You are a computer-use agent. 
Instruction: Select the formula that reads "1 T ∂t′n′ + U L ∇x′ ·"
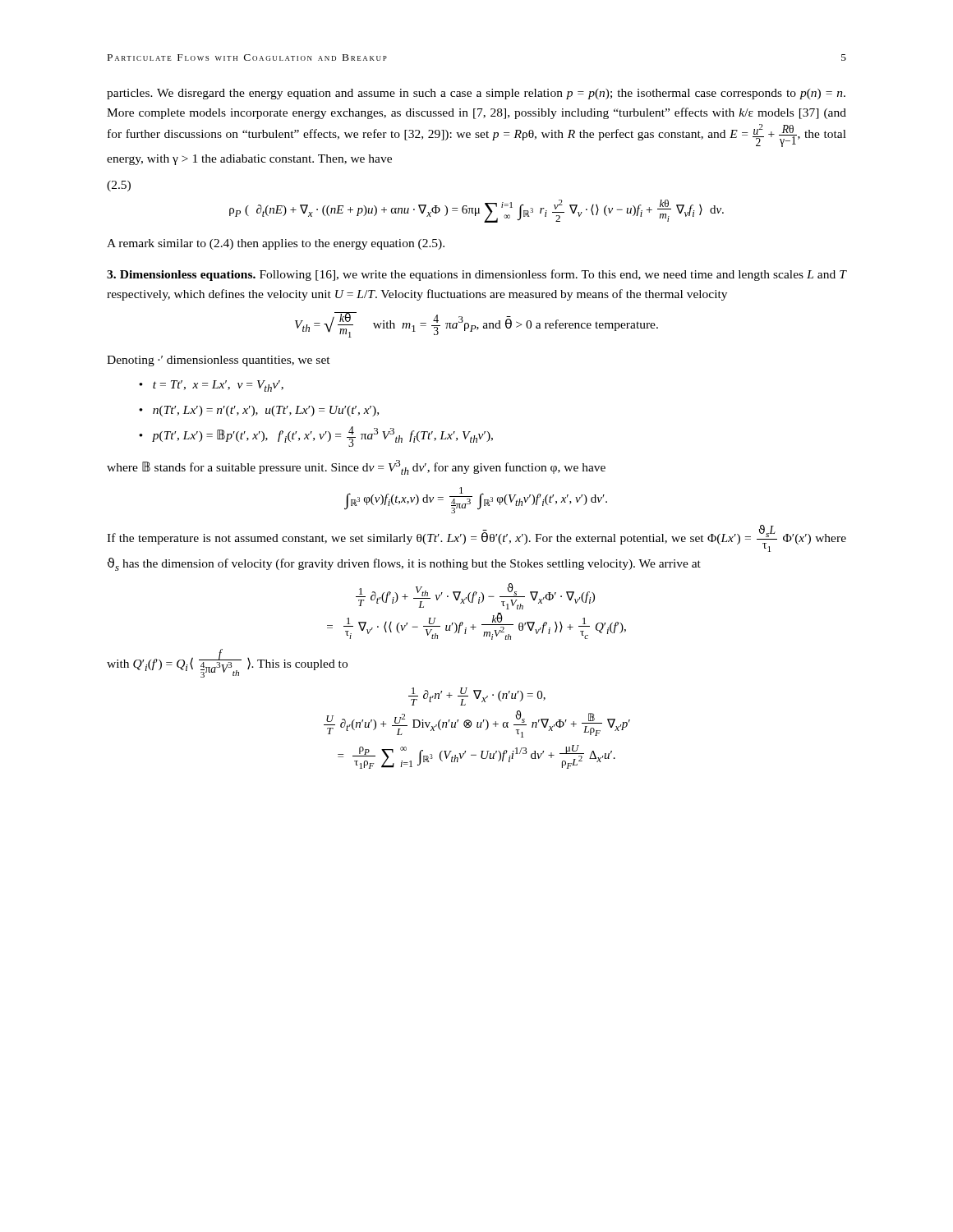point(476,728)
